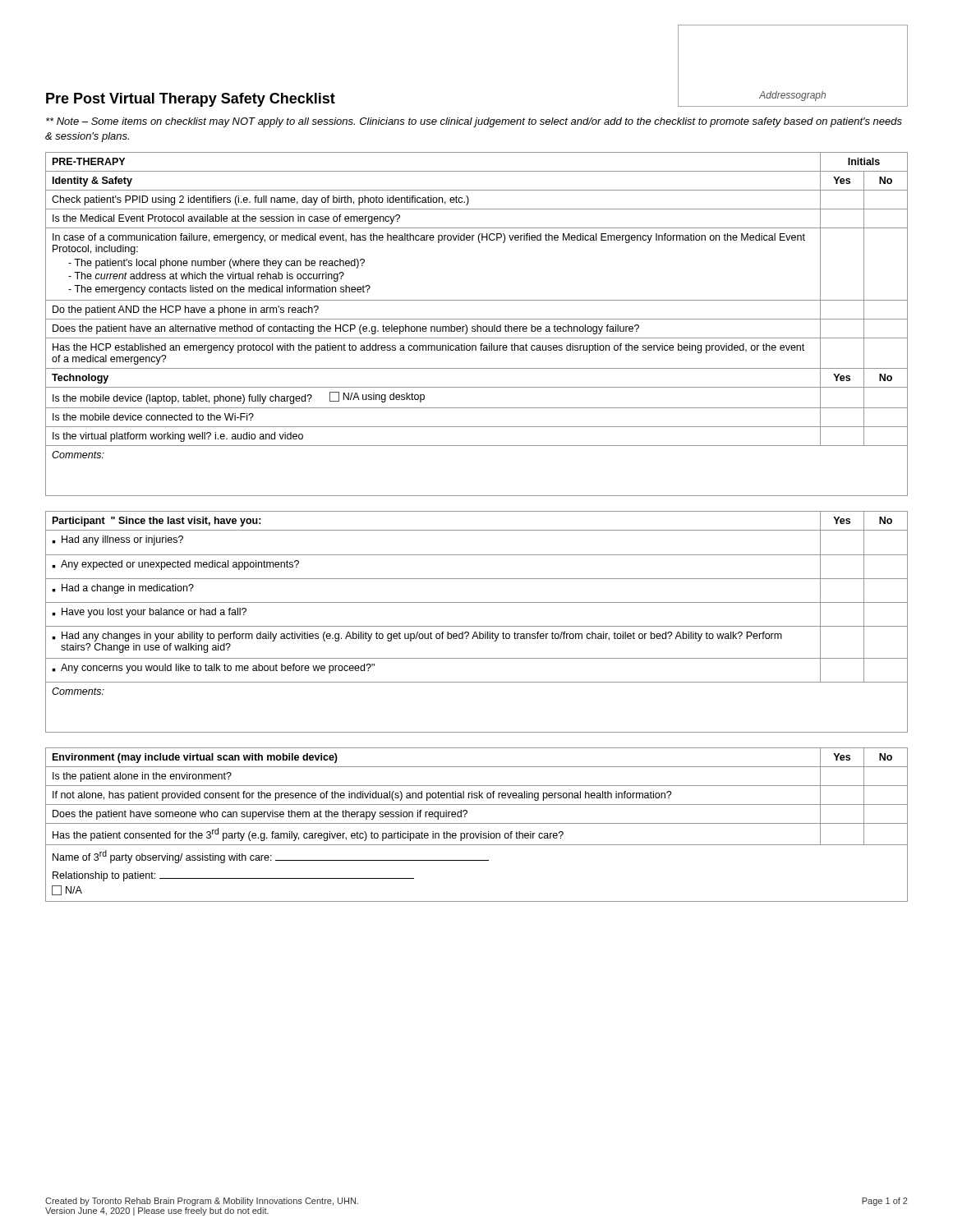Find the block on this page that starts "Note – Some items on"

coord(474,129)
